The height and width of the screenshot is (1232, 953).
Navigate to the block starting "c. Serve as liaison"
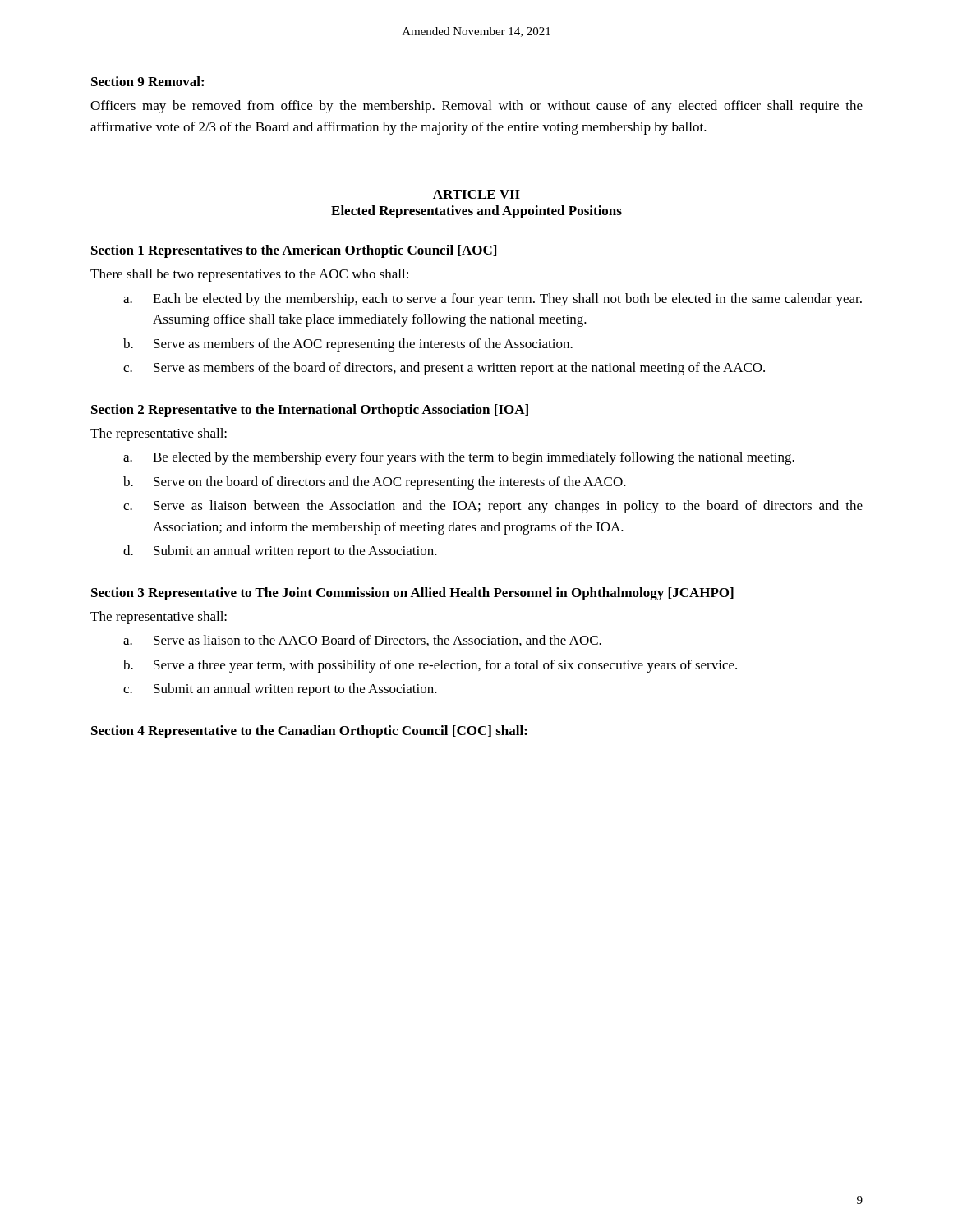tap(493, 516)
